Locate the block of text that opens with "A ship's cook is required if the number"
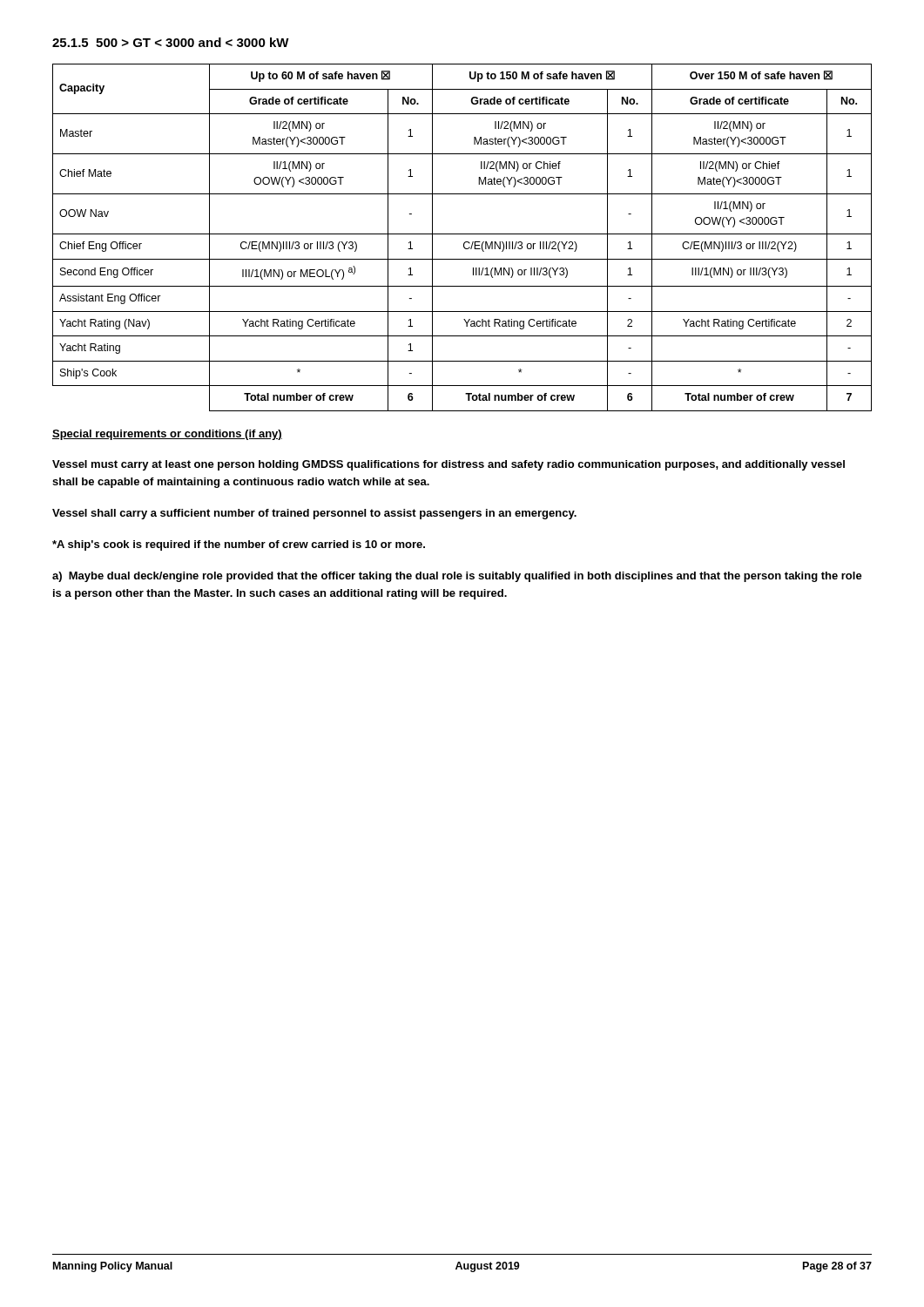The image size is (924, 1307). tap(239, 544)
